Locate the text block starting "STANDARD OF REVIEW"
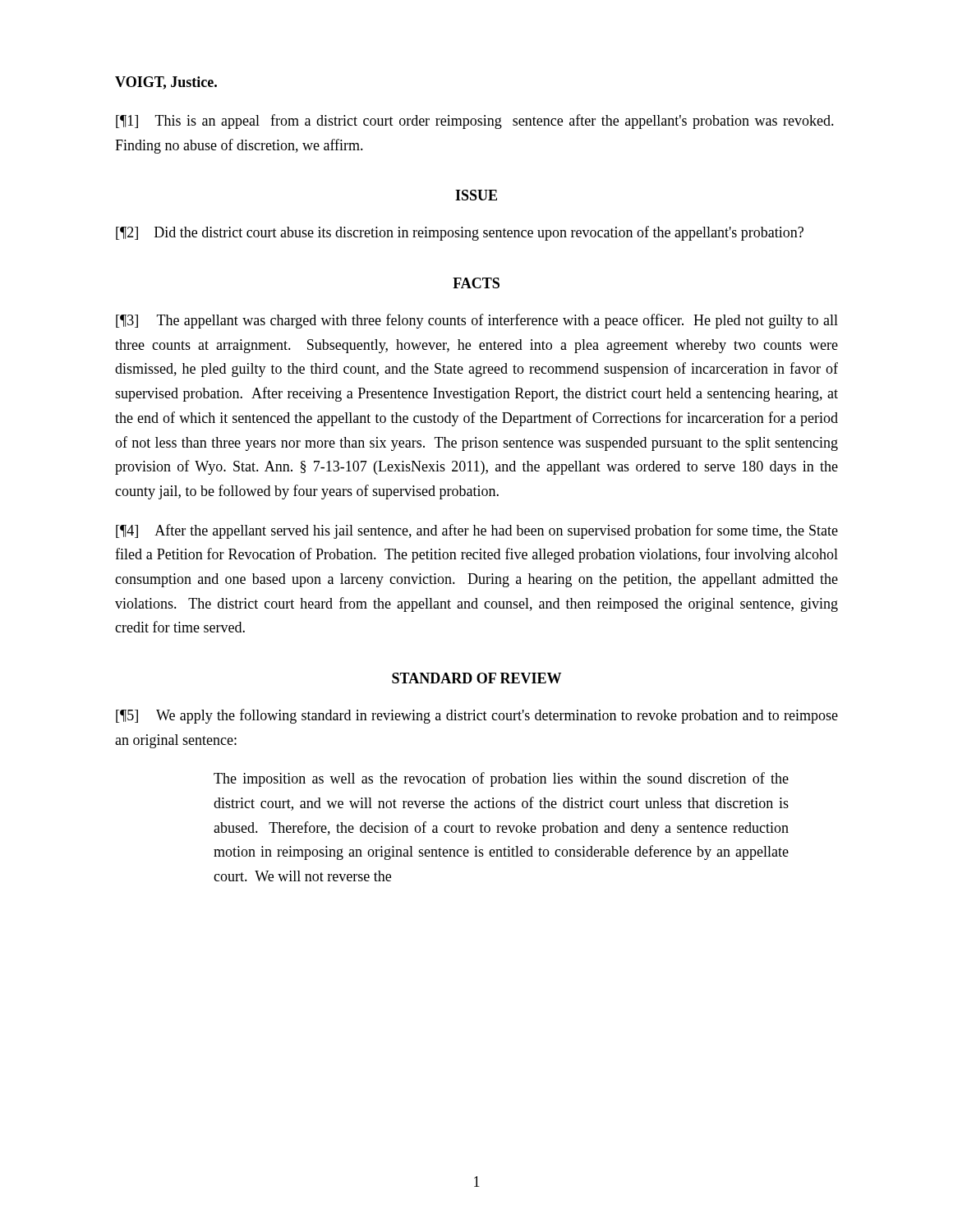The width and height of the screenshot is (953, 1232). pos(476,678)
